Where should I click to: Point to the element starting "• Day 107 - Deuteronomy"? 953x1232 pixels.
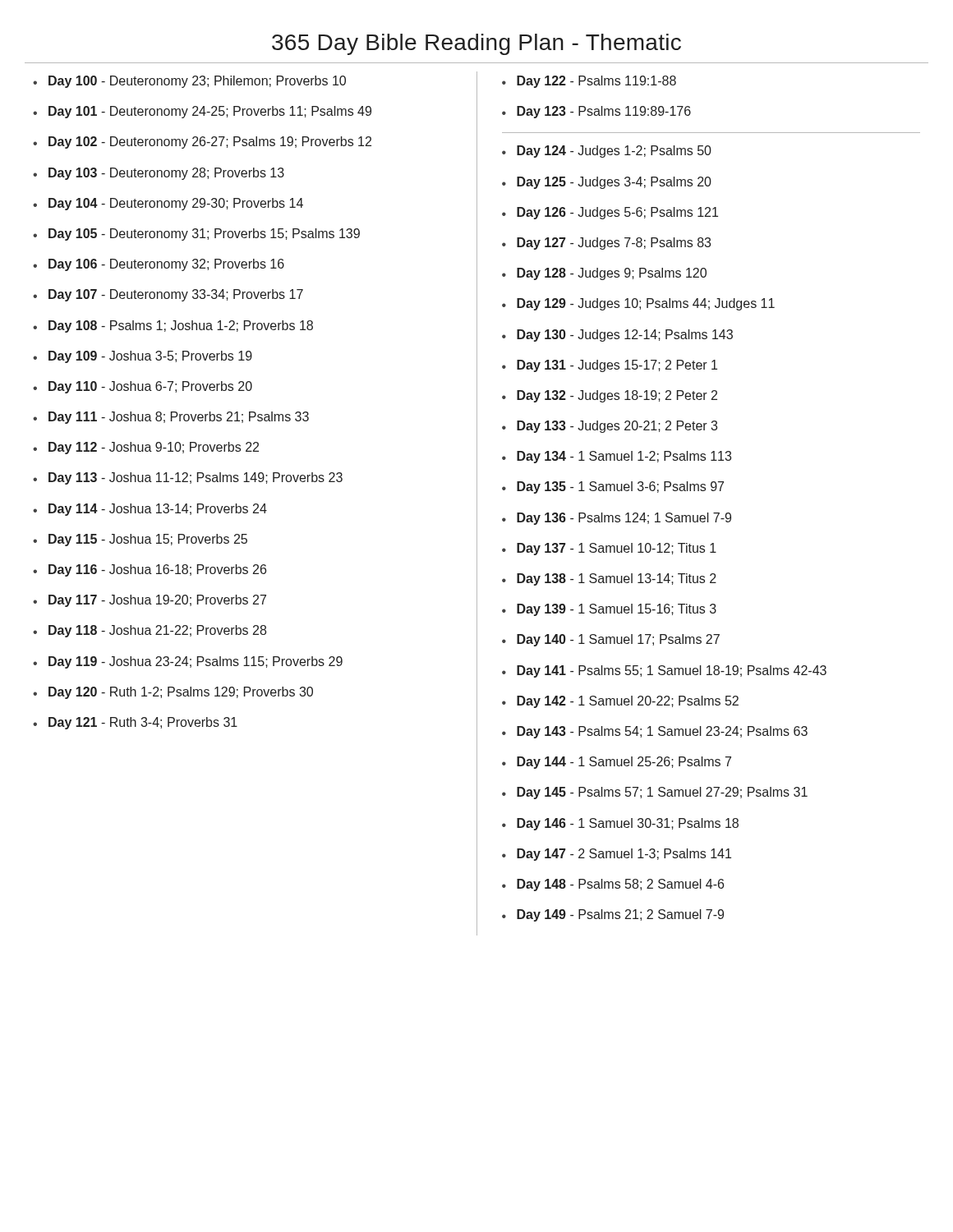click(x=242, y=296)
